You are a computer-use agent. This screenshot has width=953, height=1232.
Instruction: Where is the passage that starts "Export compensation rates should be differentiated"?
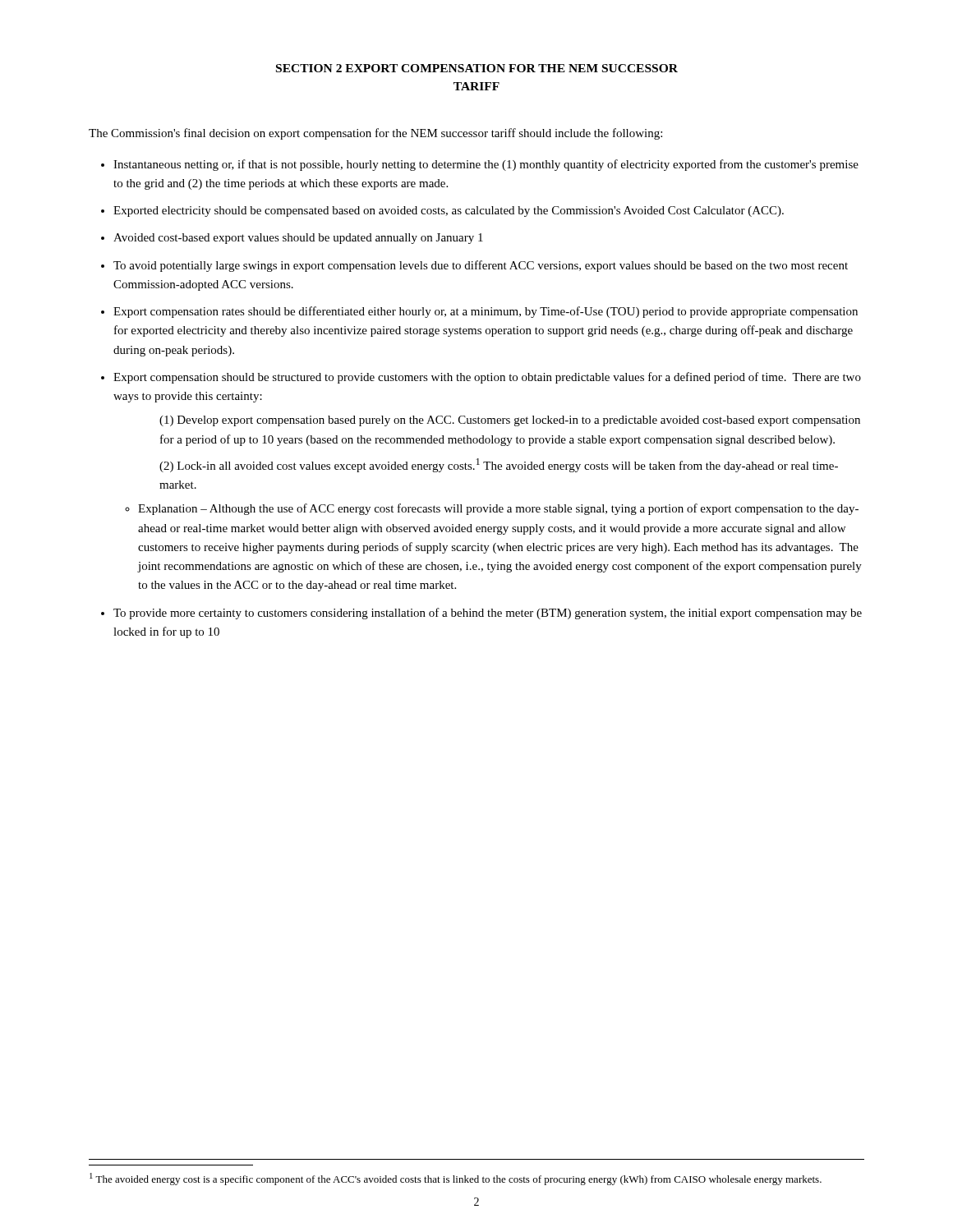pos(486,330)
